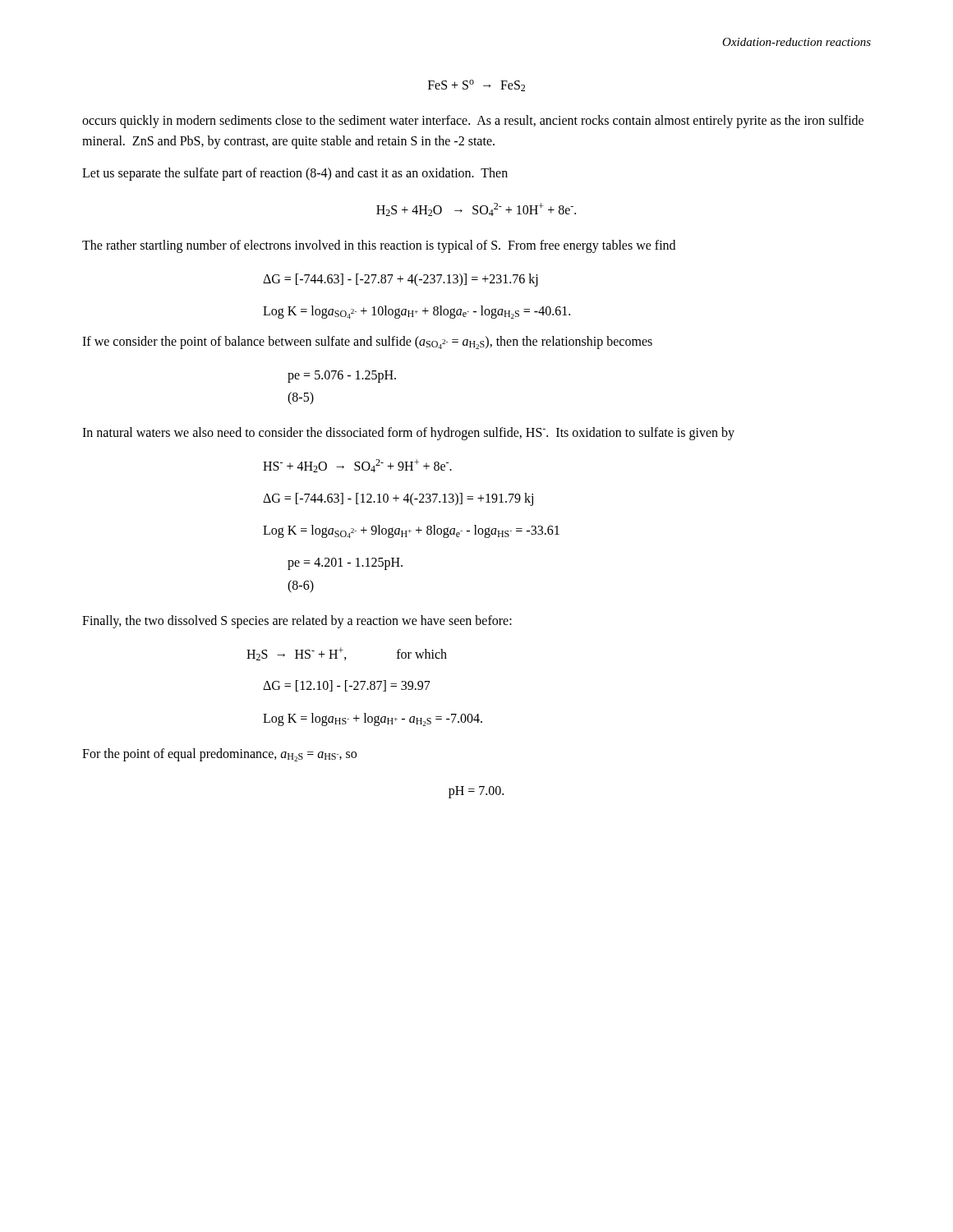Select the formula containing "pe = 4.201 - 1.125pH. (8-6)"
Image resolution: width=953 pixels, height=1232 pixels.
click(x=345, y=574)
